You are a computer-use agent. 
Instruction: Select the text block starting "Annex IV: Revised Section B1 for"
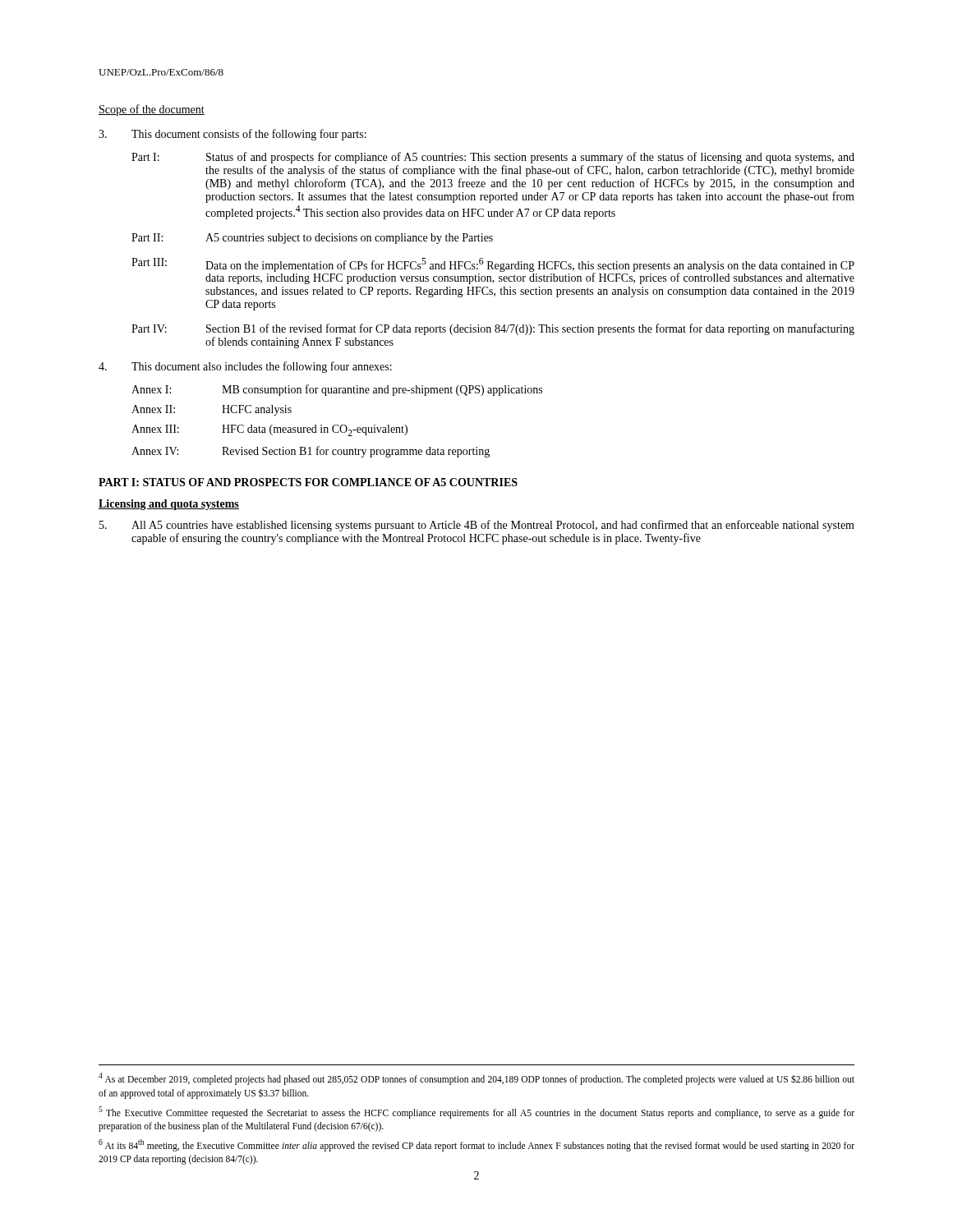point(493,452)
